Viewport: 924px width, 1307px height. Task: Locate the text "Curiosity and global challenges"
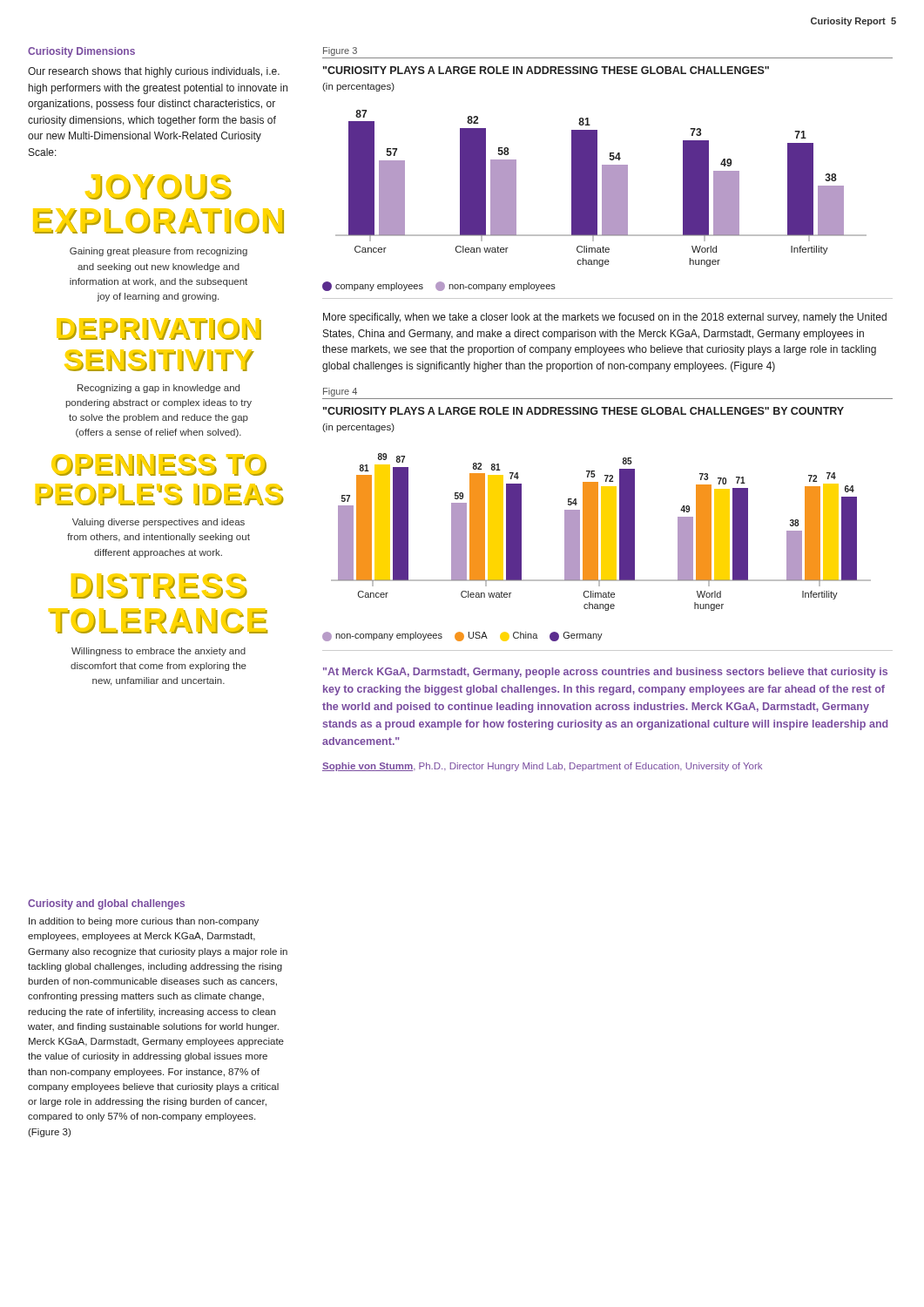[107, 904]
